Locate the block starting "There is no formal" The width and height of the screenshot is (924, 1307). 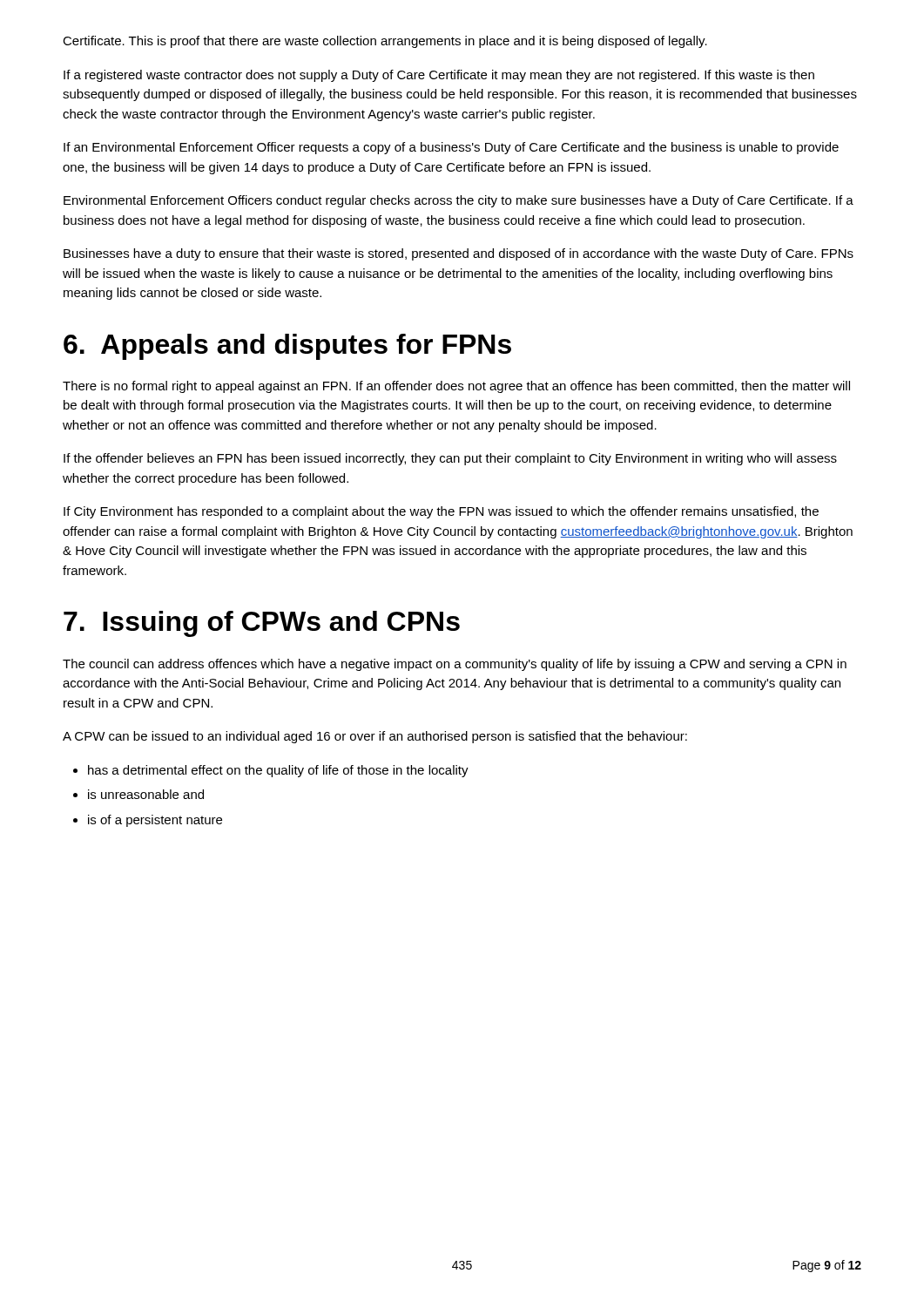pos(462,406)
